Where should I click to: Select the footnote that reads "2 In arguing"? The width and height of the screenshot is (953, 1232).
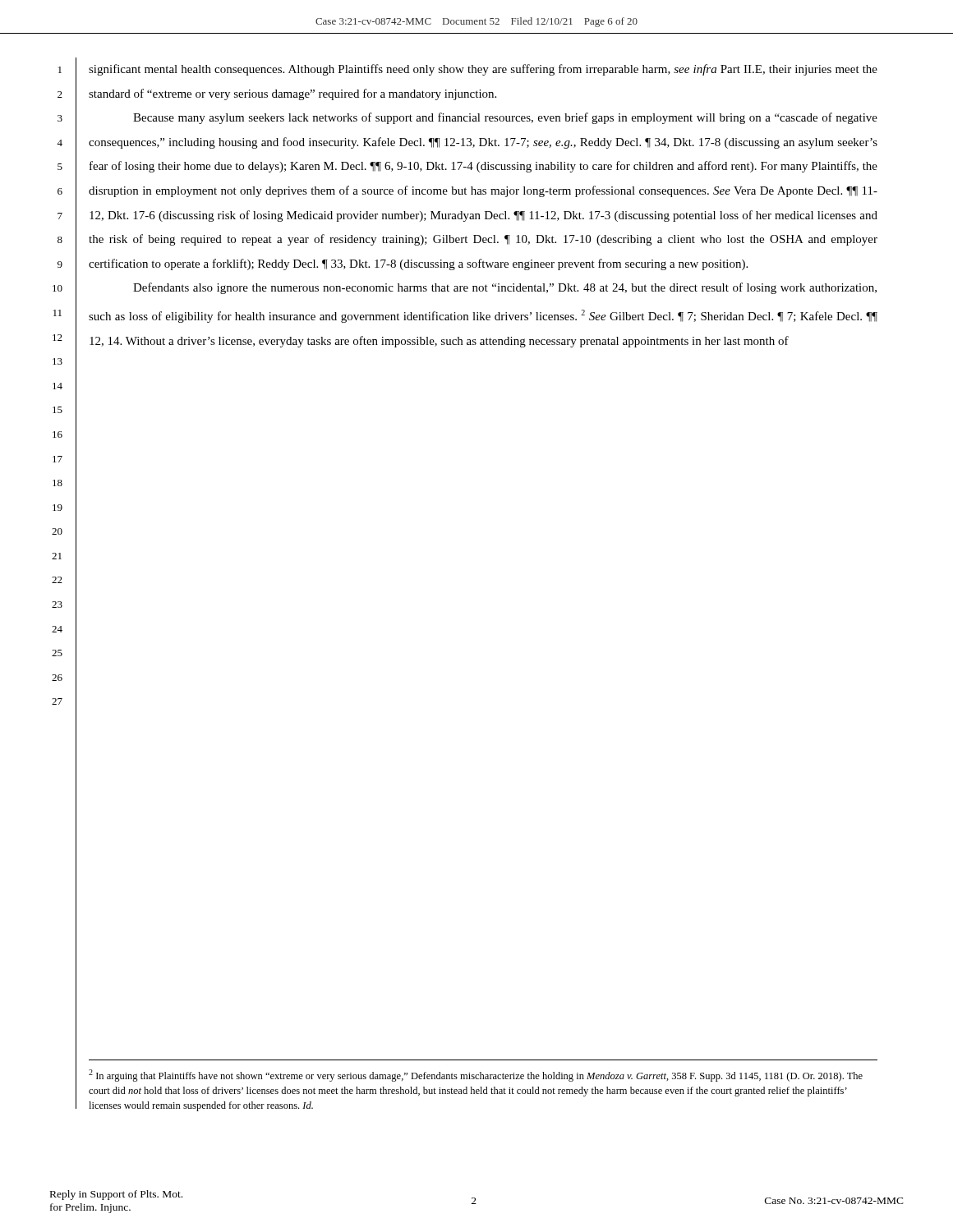tap(476, 1090)
